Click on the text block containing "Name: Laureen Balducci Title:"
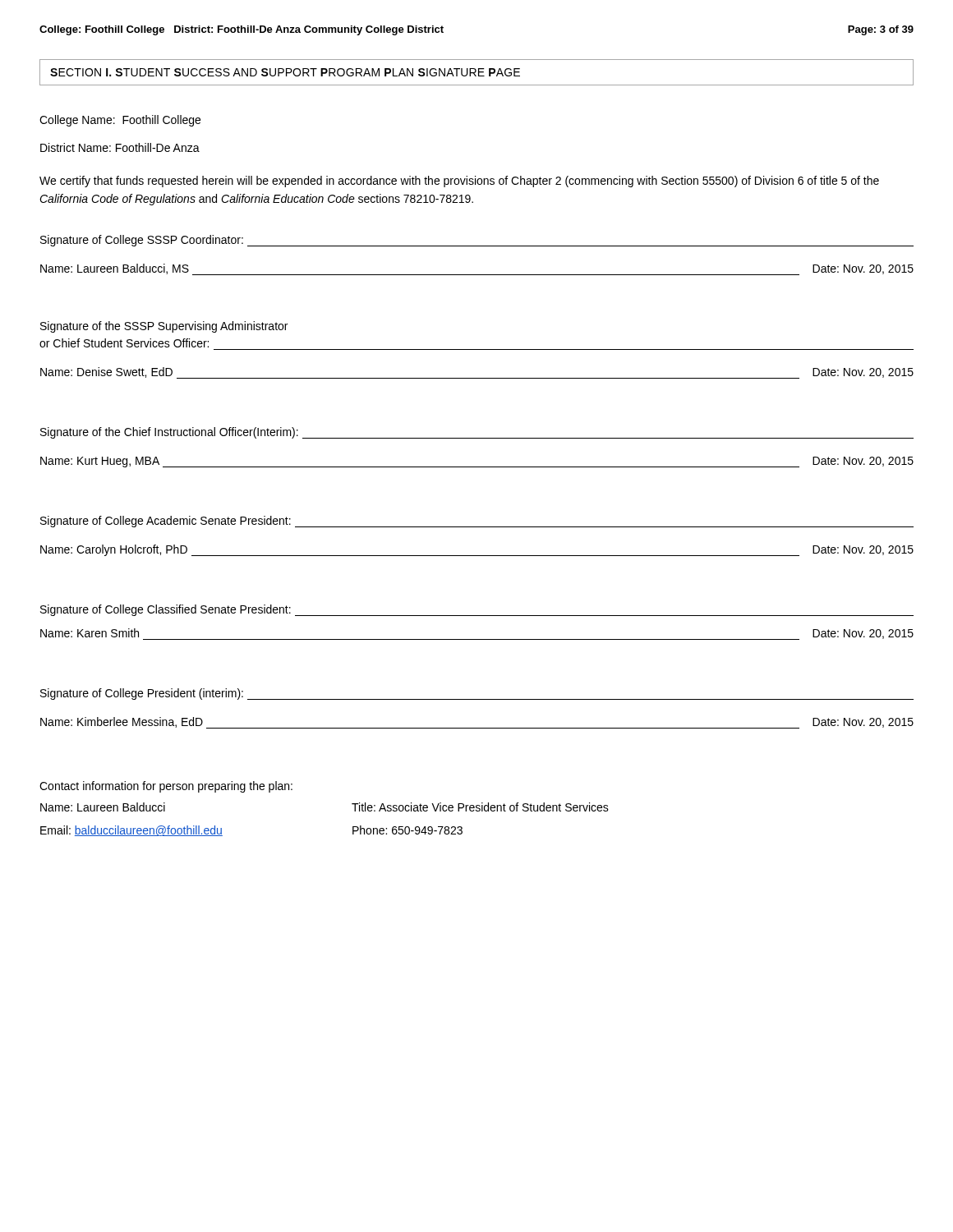This screenshot has height=1232, width=953. coord(476,808)
